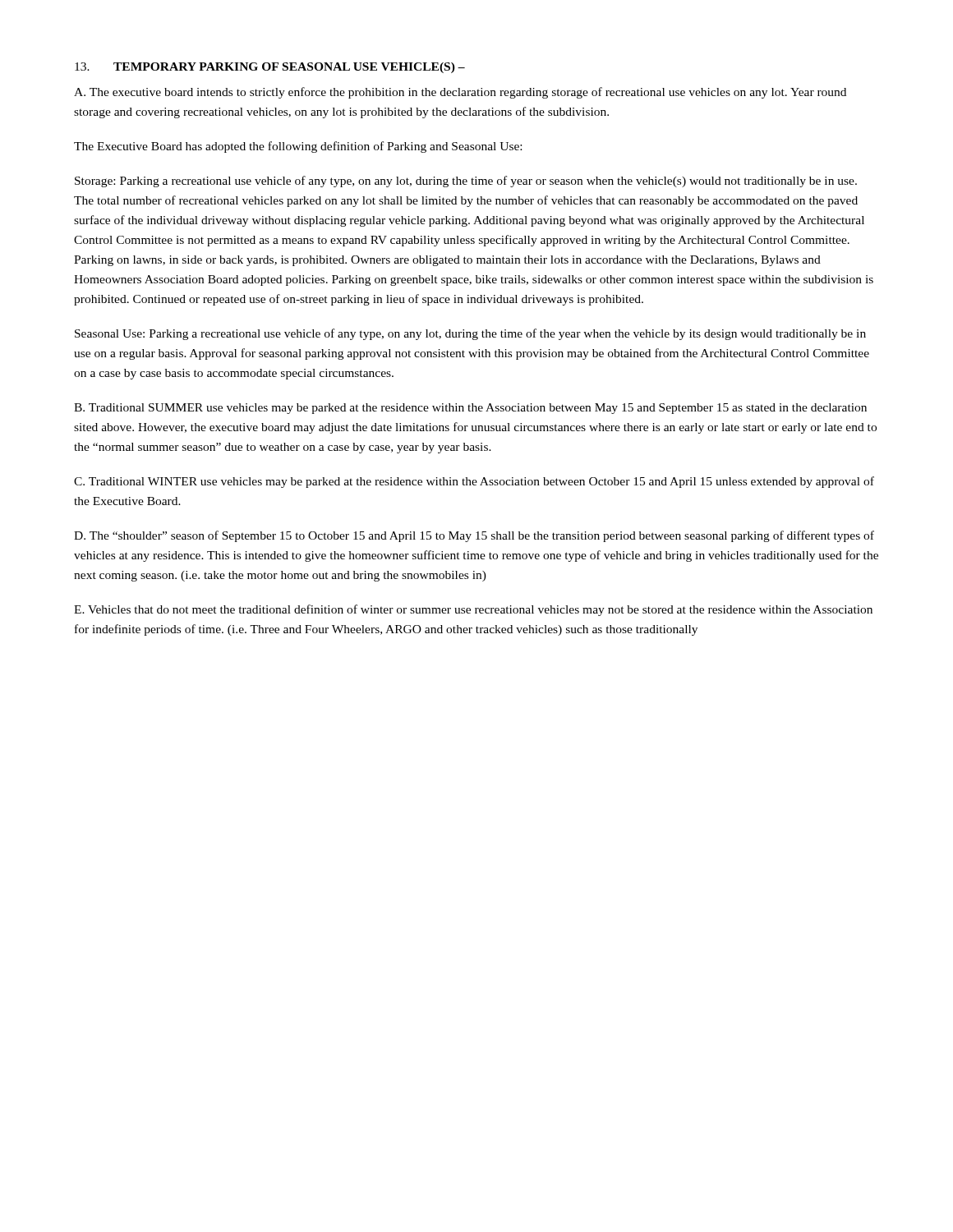Locate the block starting "E. Vehicles that do"
The height and width of the screenshot is (1232, 953).
(x=473, y=619)
